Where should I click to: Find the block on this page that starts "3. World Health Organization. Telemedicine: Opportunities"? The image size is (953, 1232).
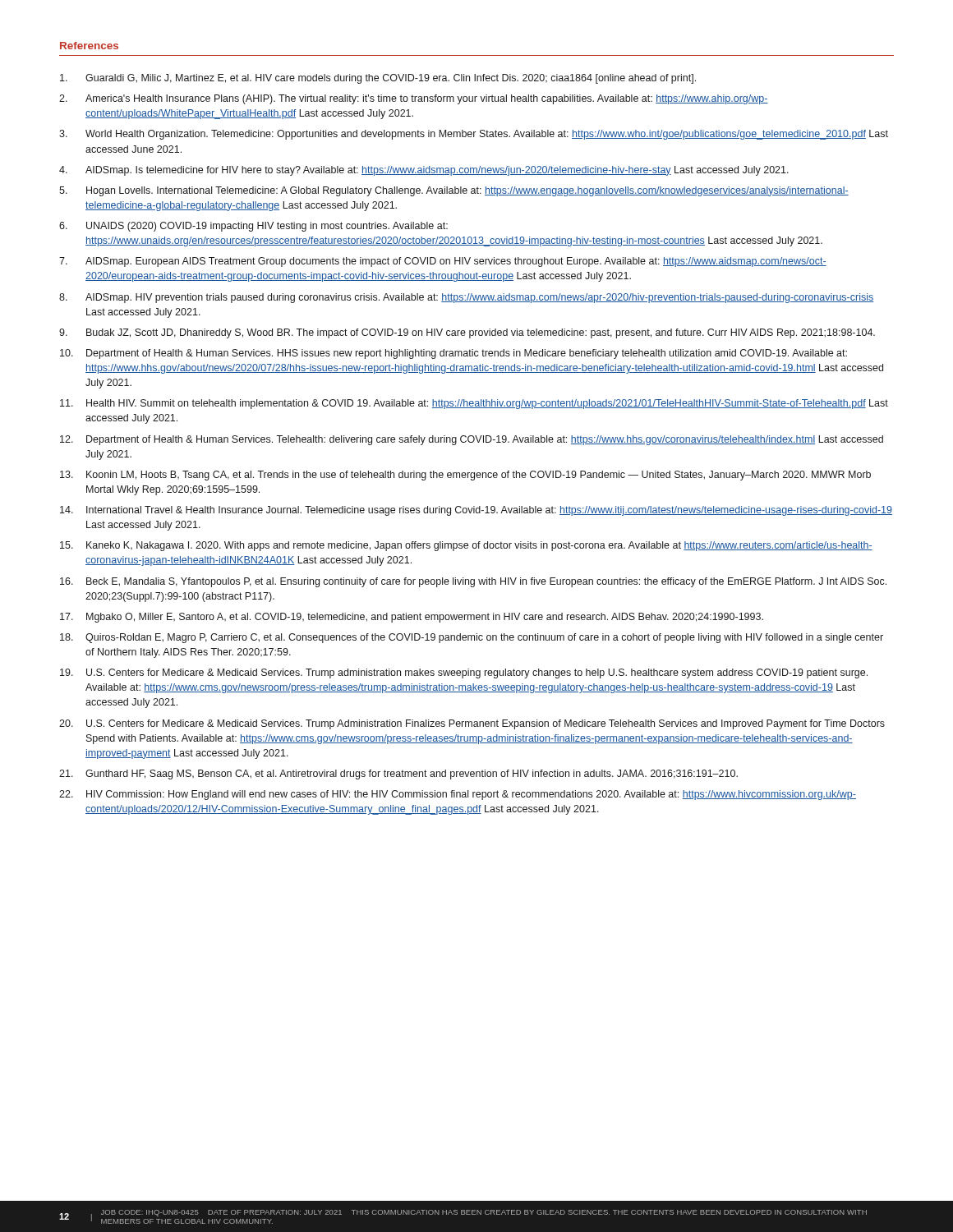pos(476,142)
